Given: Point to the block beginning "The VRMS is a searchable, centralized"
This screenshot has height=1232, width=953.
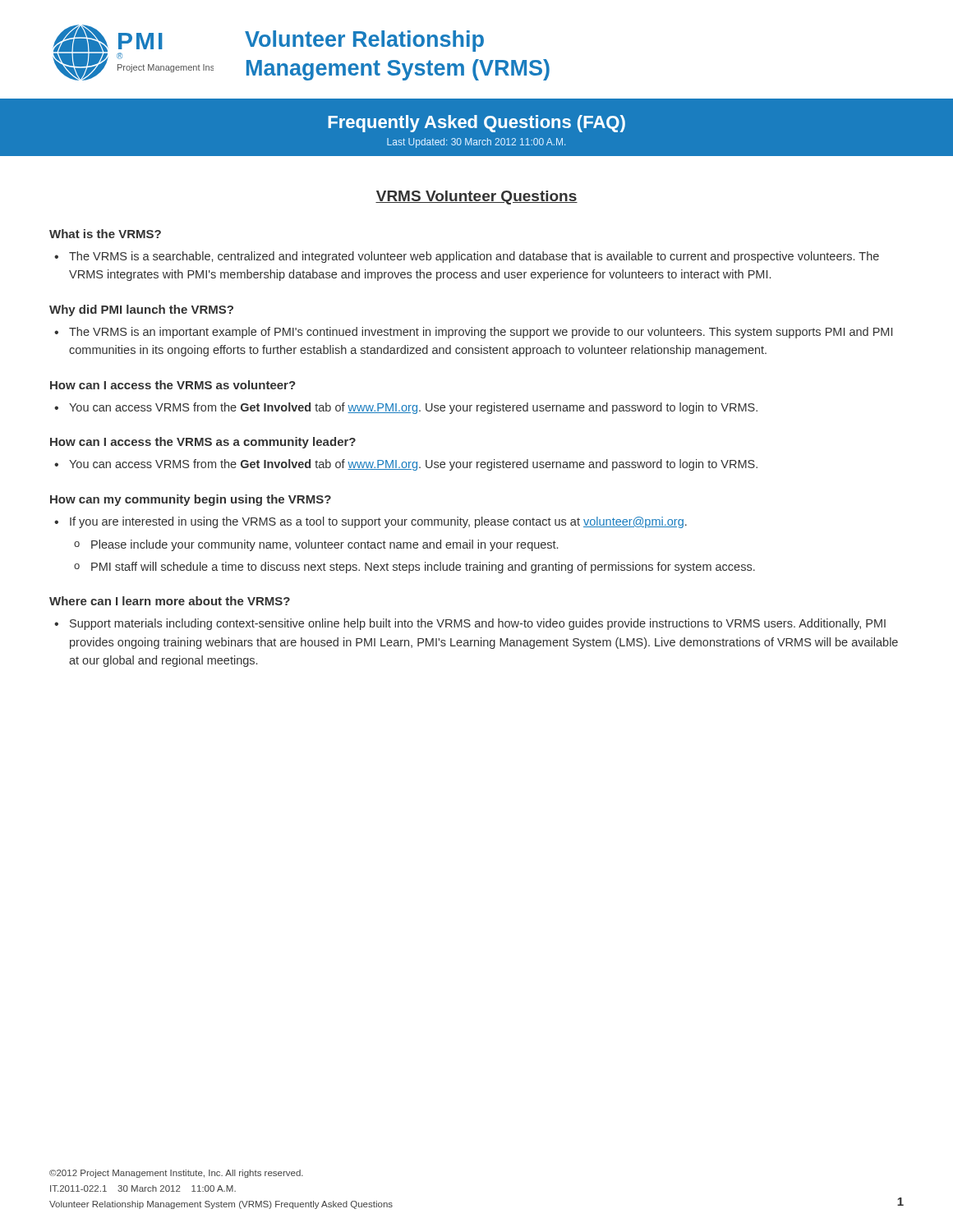Looking at the screenshot, I should tap(474, 265).
